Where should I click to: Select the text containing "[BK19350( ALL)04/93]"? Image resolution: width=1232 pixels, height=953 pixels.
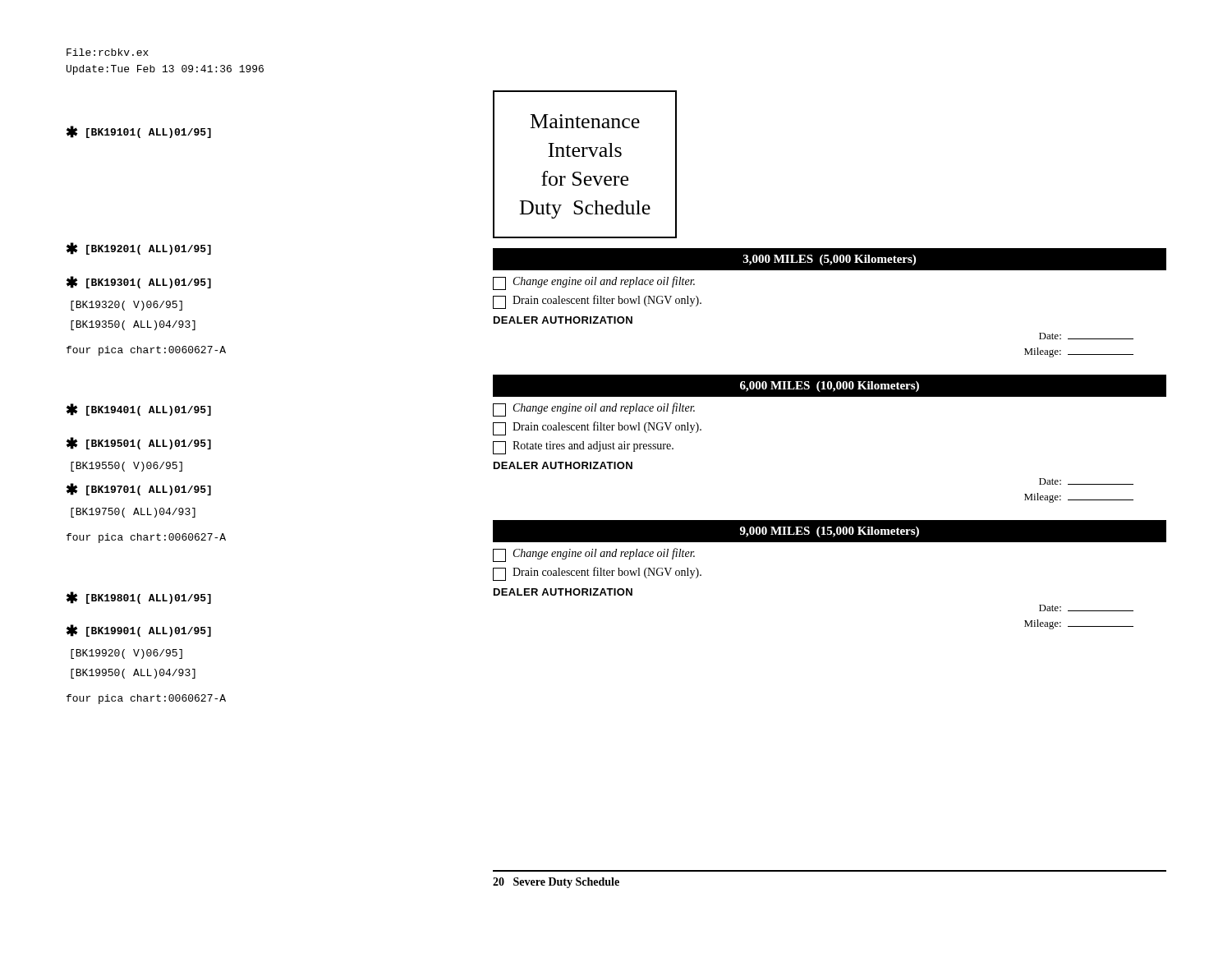133,325
